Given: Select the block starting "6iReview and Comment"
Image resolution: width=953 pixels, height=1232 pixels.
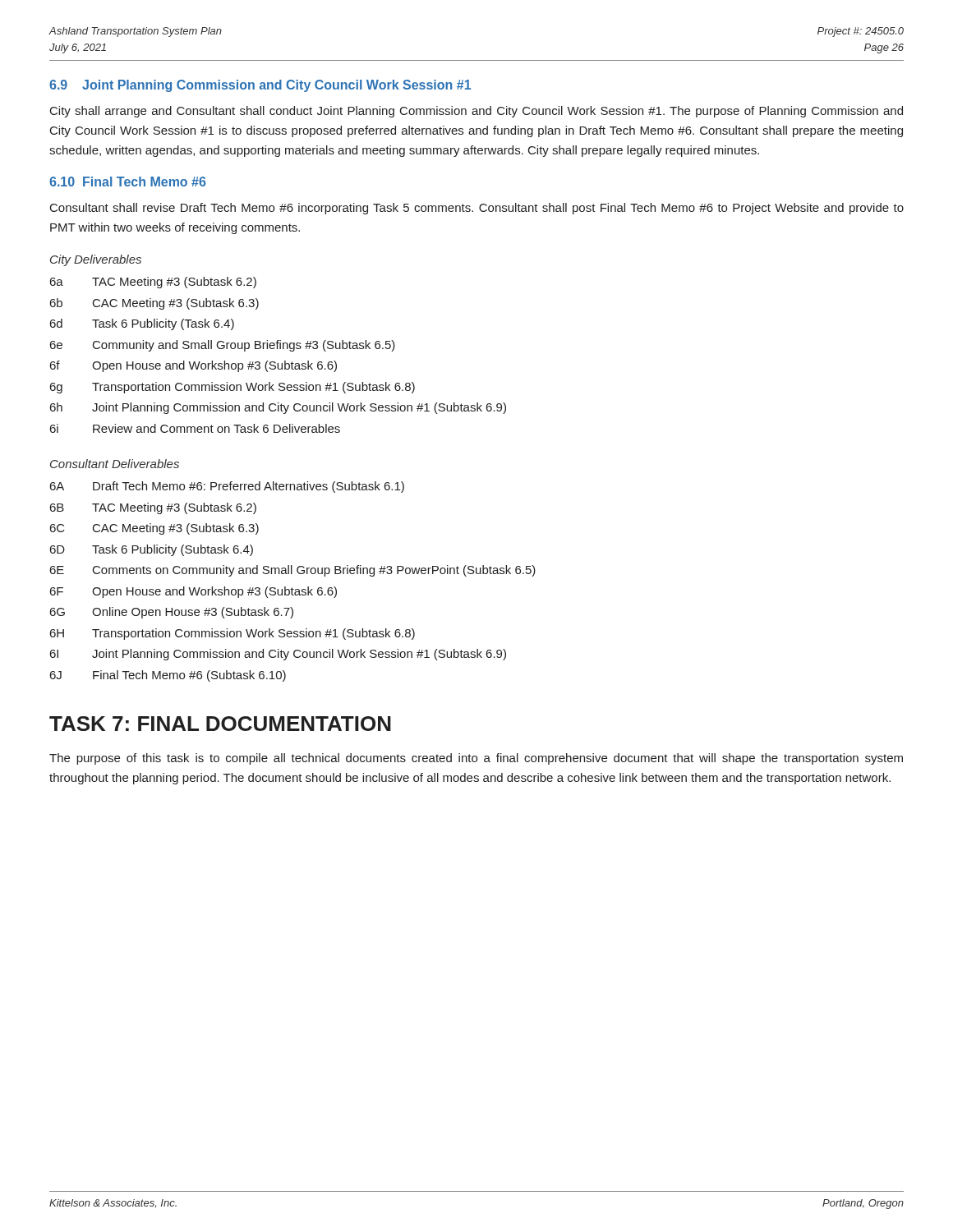Looking at the screenshot, I should click(x=195, y=428).
